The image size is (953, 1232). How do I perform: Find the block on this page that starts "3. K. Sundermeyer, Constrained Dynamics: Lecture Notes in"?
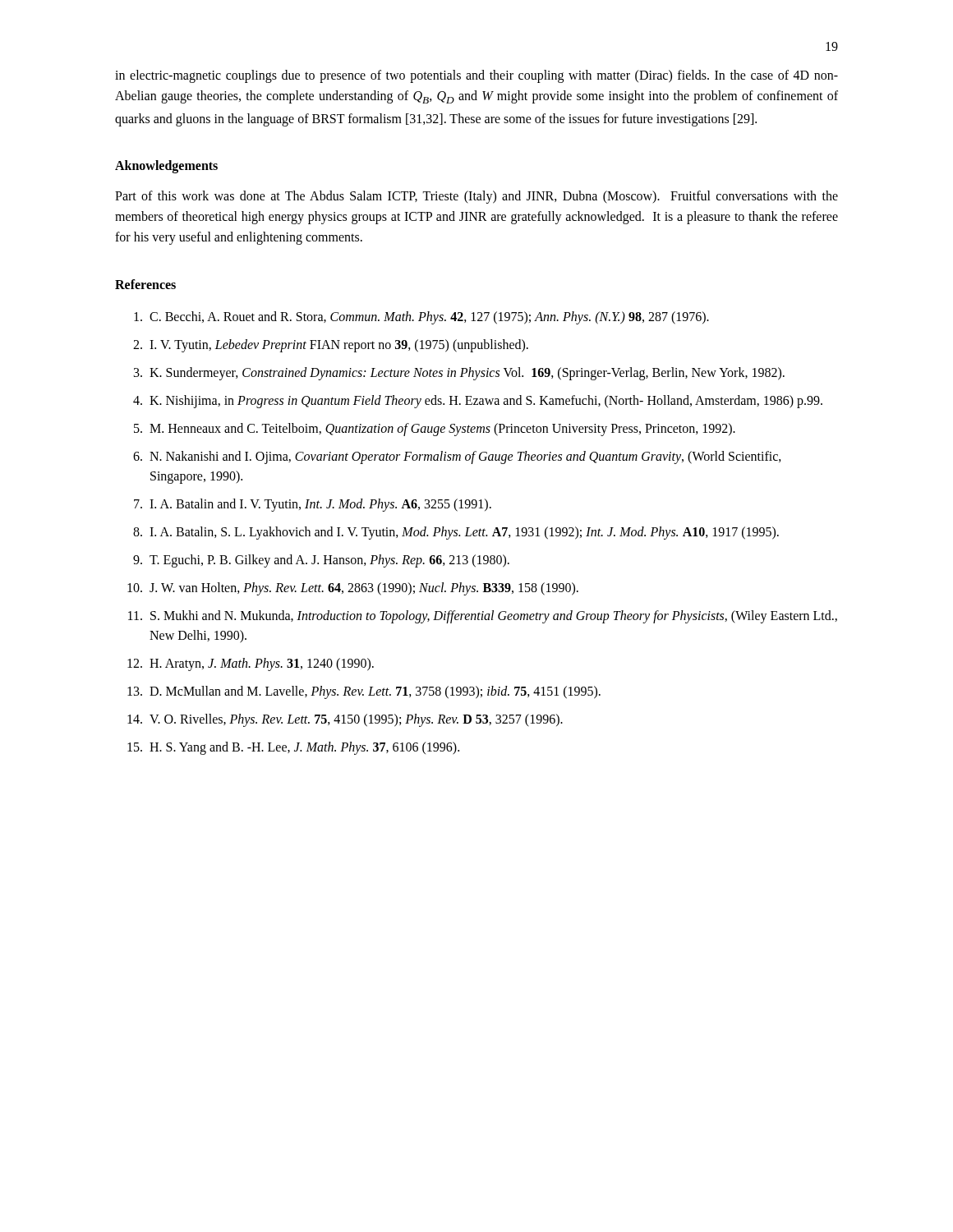pos(476,373)
